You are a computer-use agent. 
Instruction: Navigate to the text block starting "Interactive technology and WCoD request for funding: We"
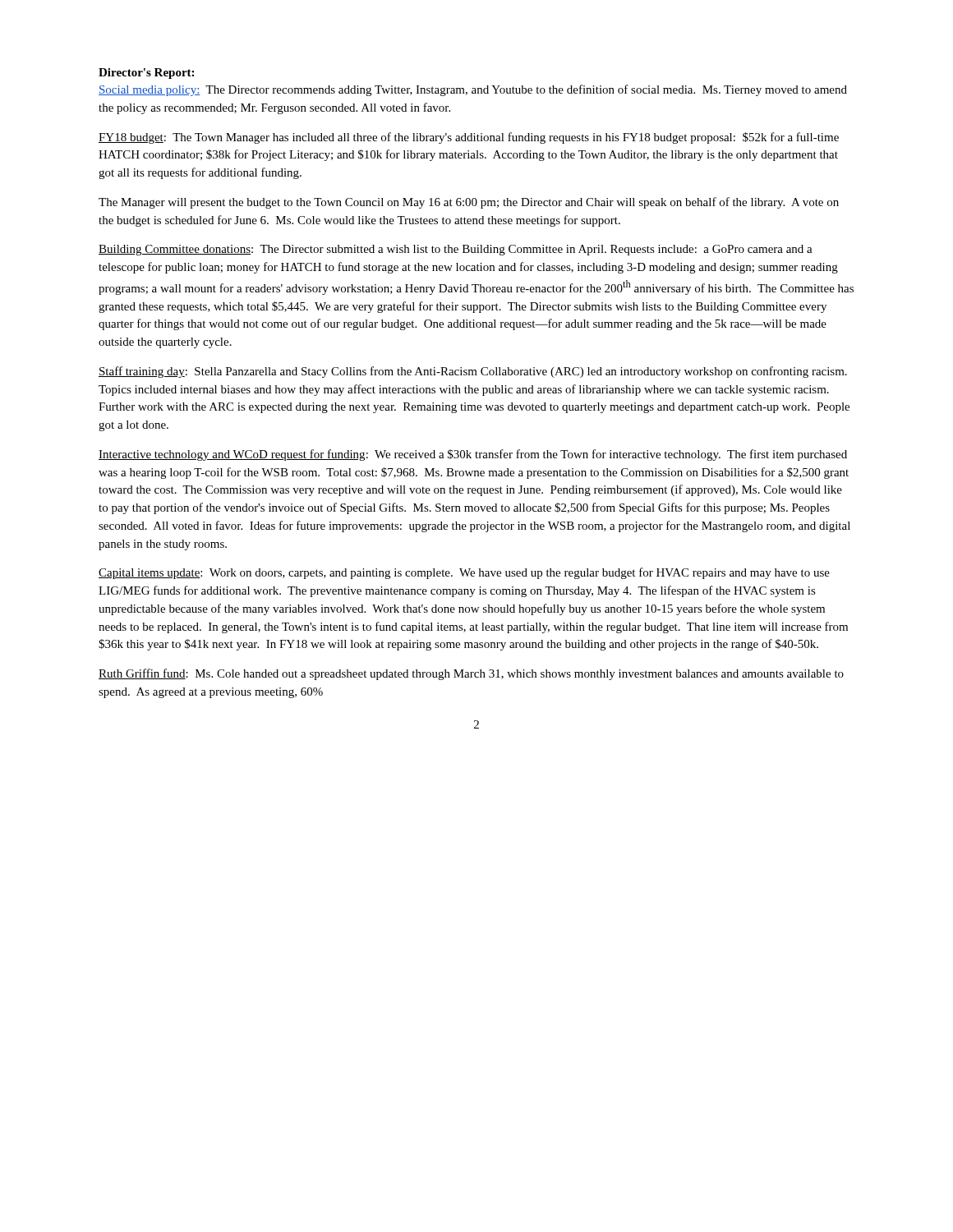coord(475,499)
